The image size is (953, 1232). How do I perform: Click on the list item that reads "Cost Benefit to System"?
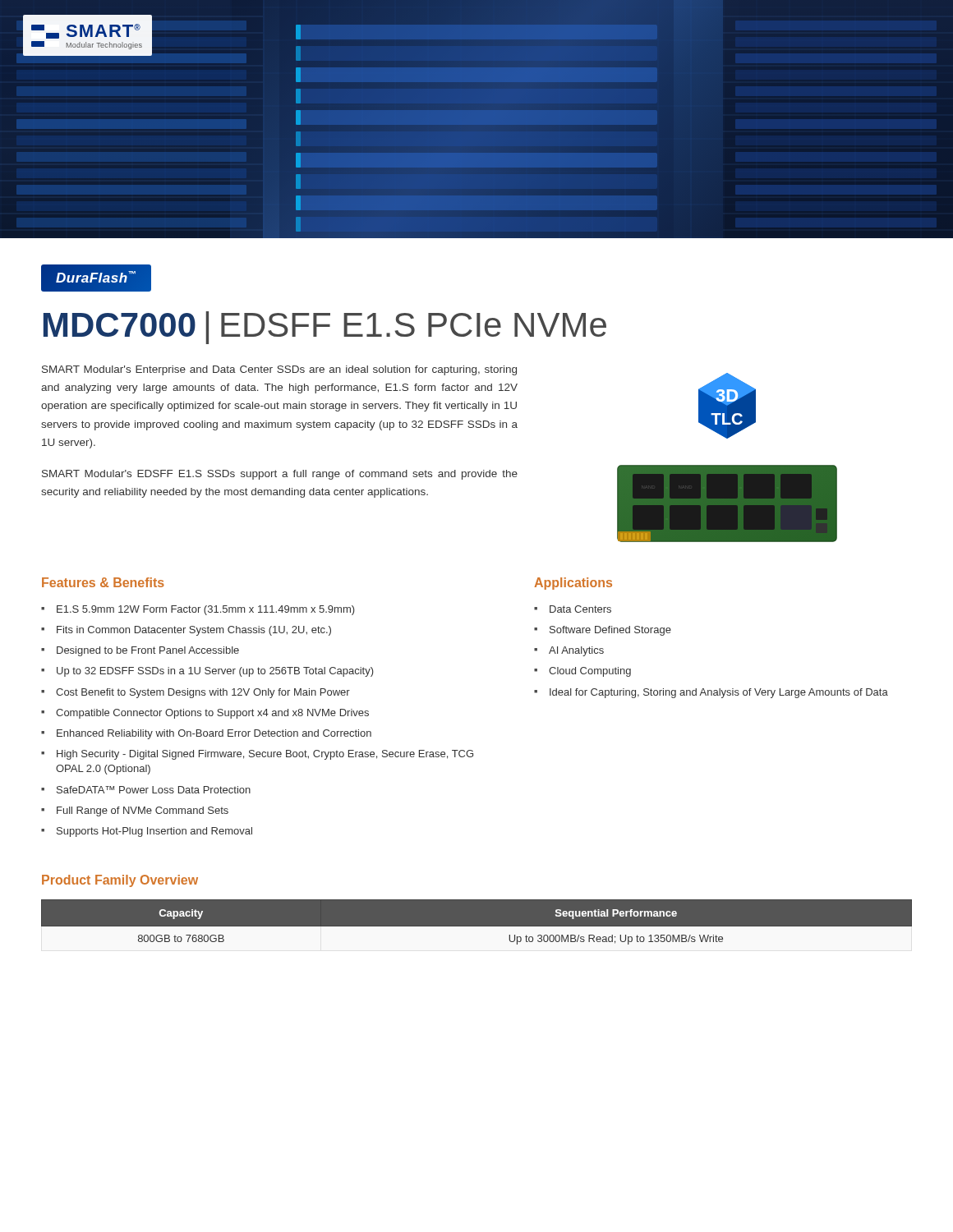pos(203,692)
